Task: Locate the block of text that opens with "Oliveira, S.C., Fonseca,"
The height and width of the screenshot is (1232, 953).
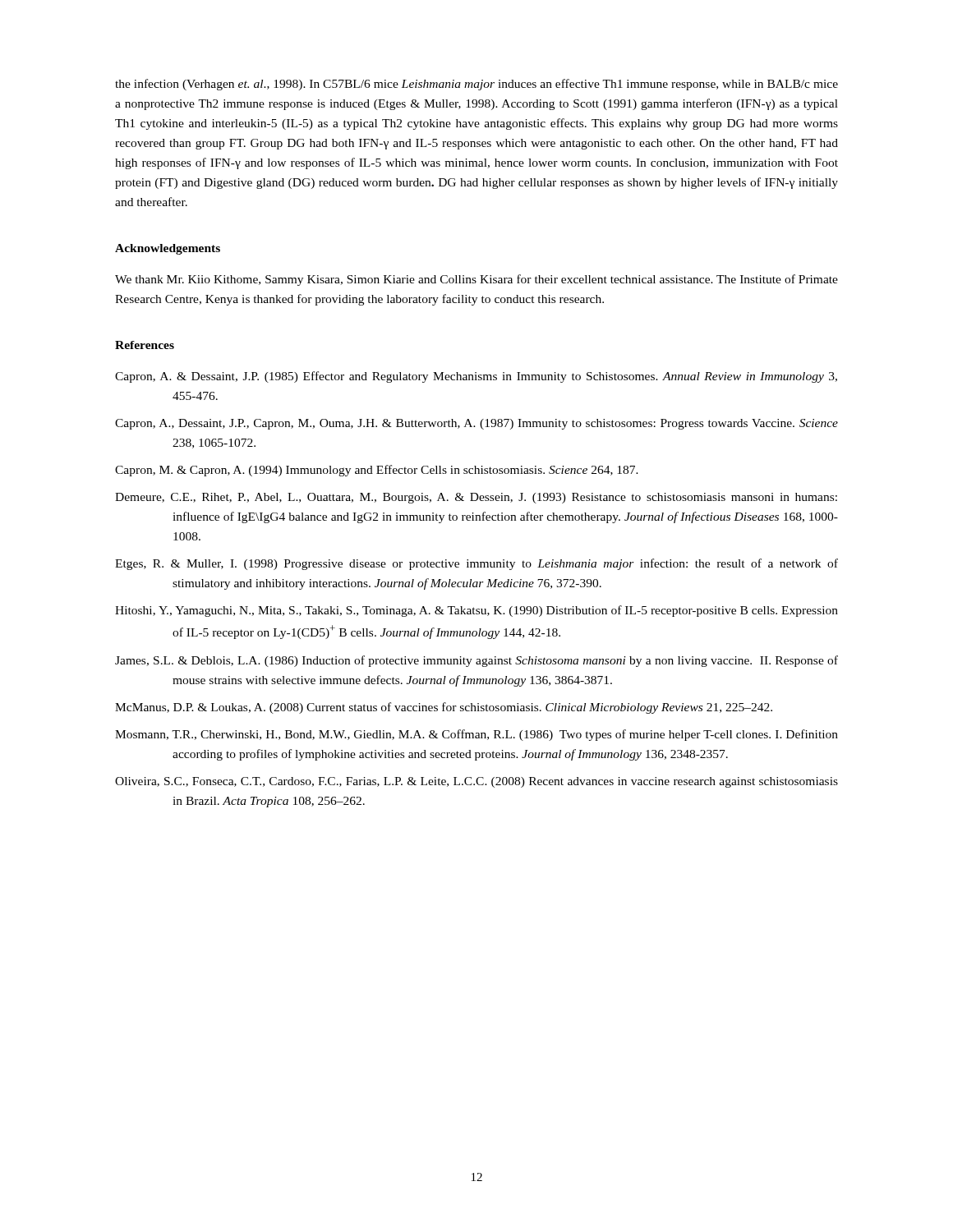Action: [476, 790]
